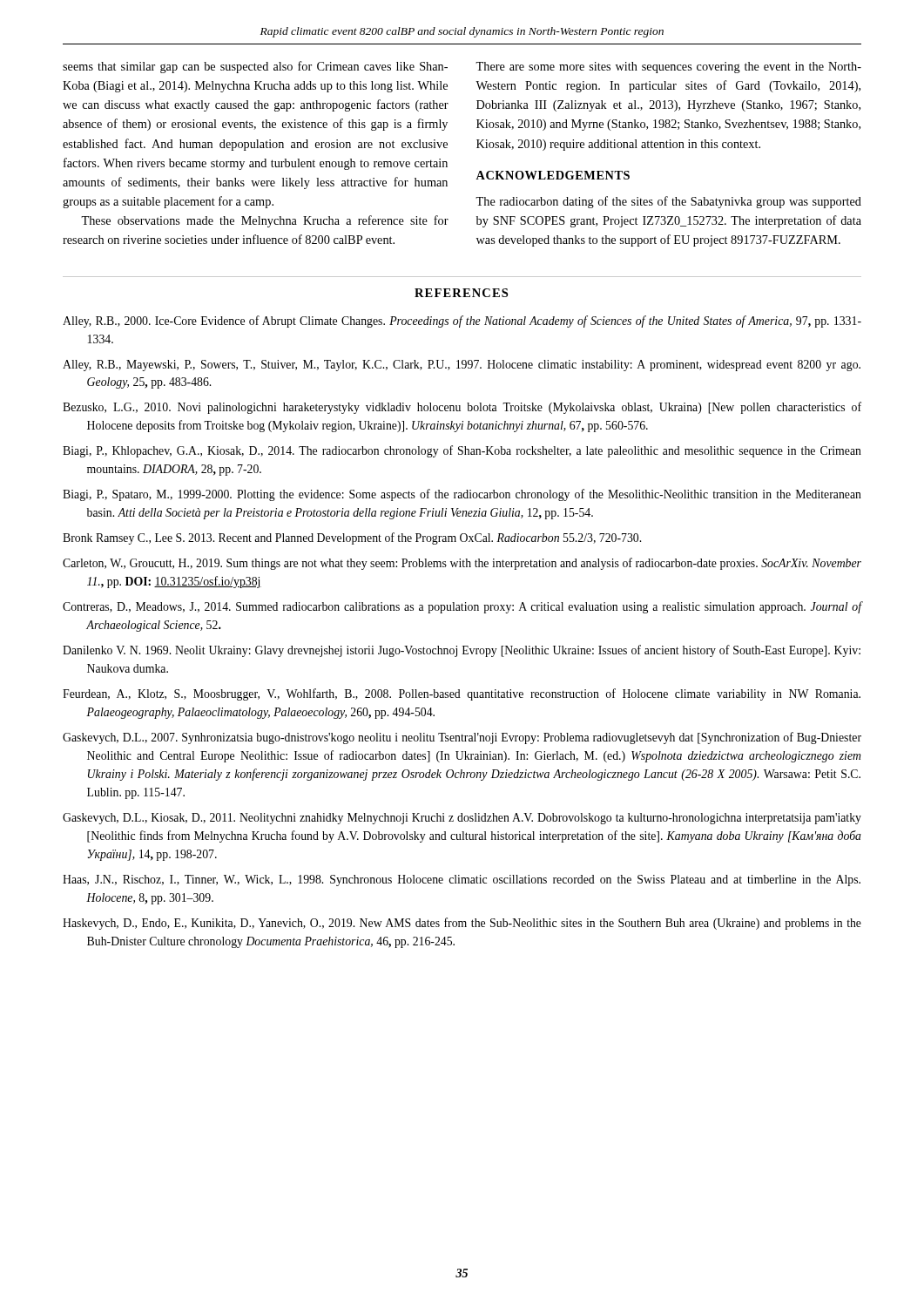The width and height of the screenshot is (924, 1307).
Task: Locate the passage starting "The radiocarbon dating of the sites of"
Action: point(669,221)
